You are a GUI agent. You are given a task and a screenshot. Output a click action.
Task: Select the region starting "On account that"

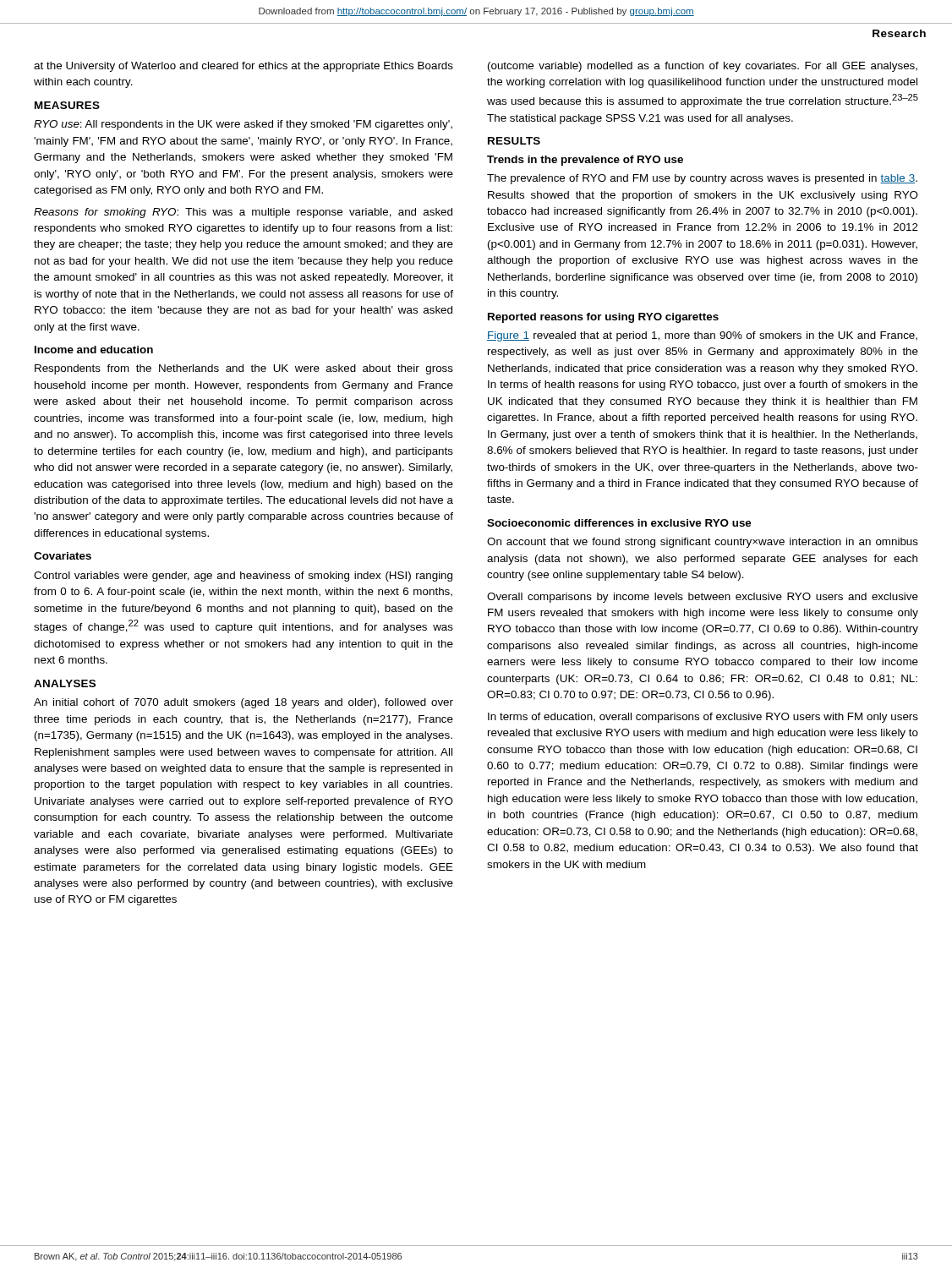703,558
